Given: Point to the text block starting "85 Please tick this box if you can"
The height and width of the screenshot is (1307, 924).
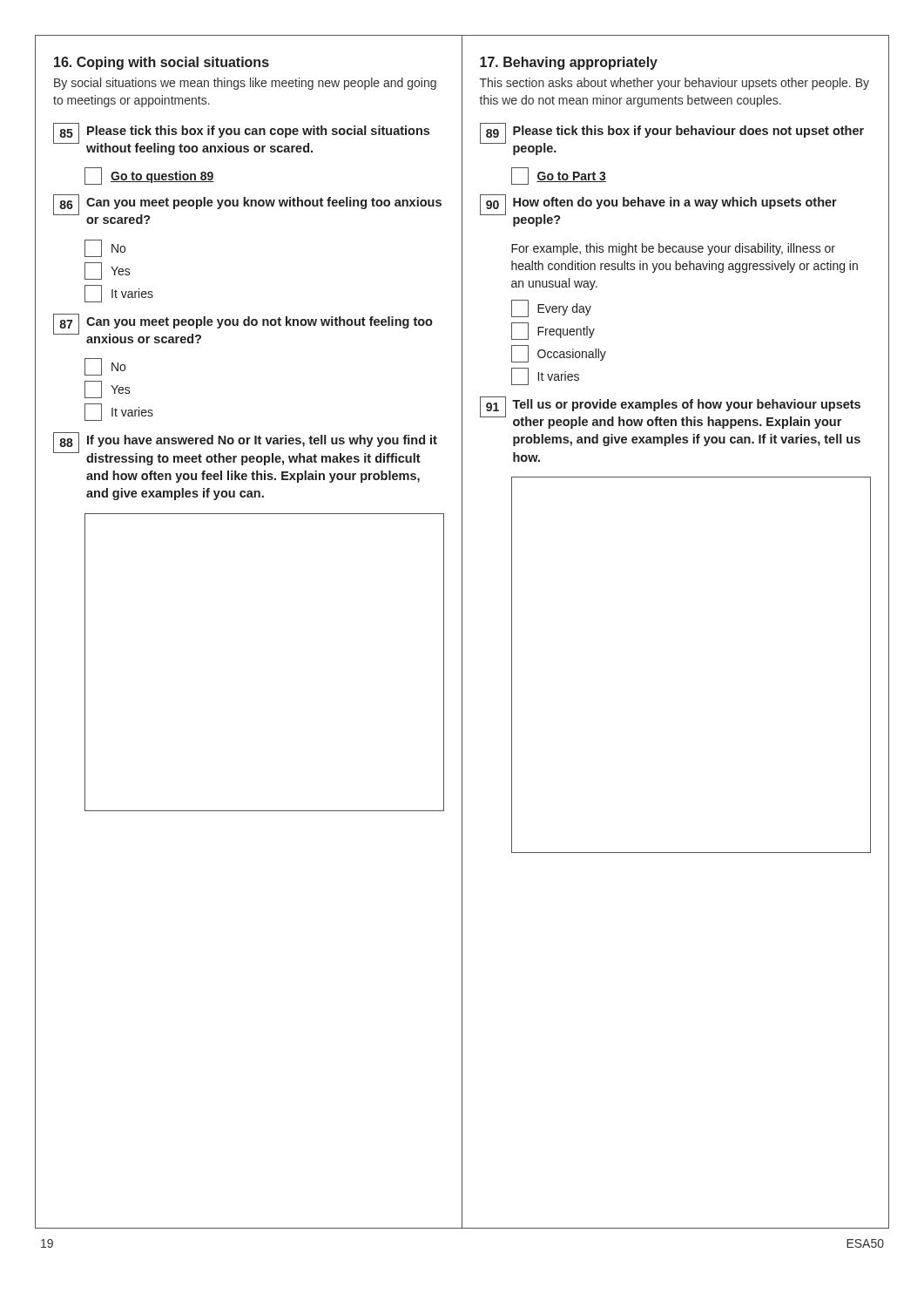Looking at the screenshot, I should tap(248, 153).
